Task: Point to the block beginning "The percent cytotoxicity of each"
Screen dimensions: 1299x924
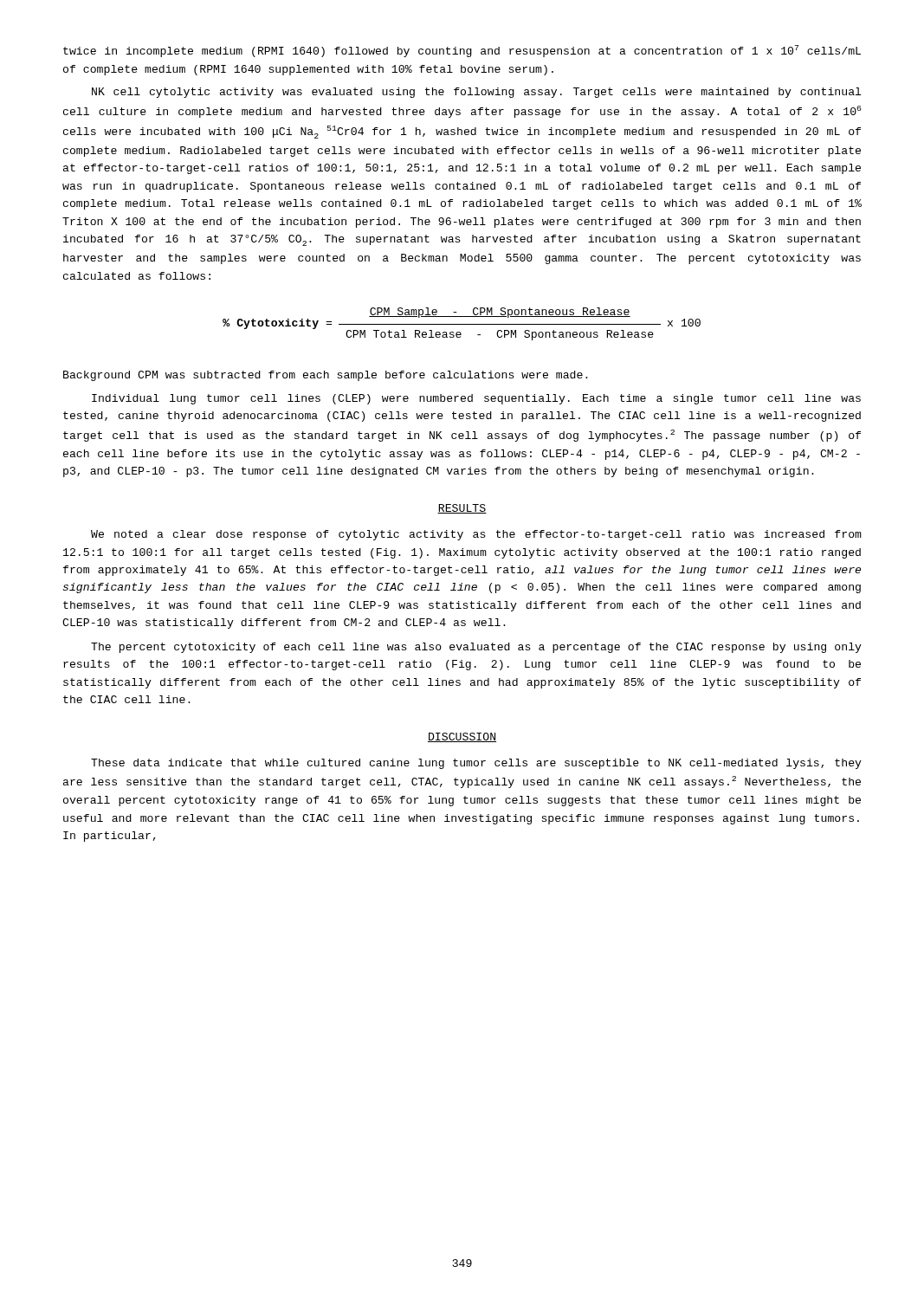Action: pyautogui.click(x=462, y=674)
